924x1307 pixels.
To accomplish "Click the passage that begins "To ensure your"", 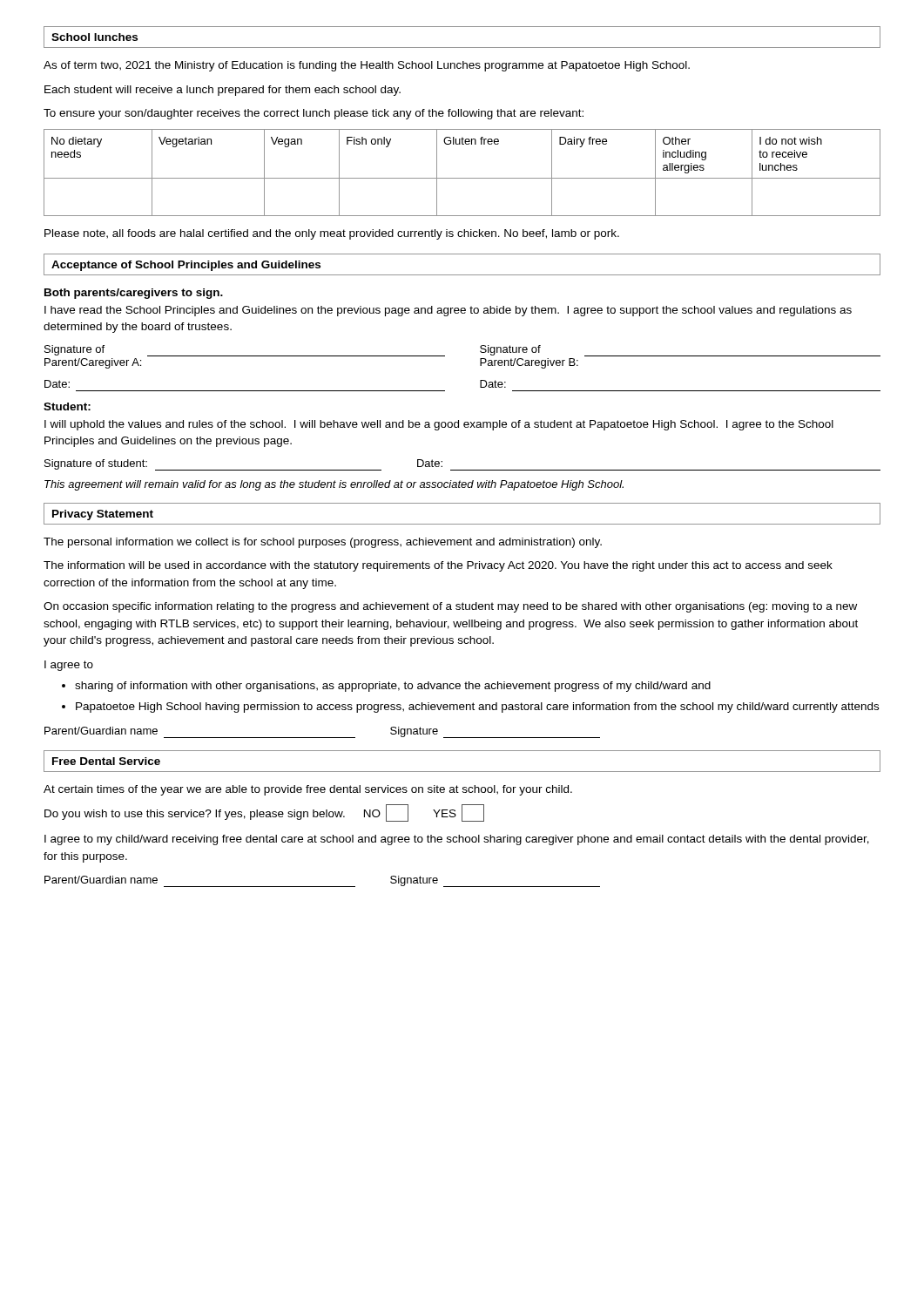I will tap(314, 113).
